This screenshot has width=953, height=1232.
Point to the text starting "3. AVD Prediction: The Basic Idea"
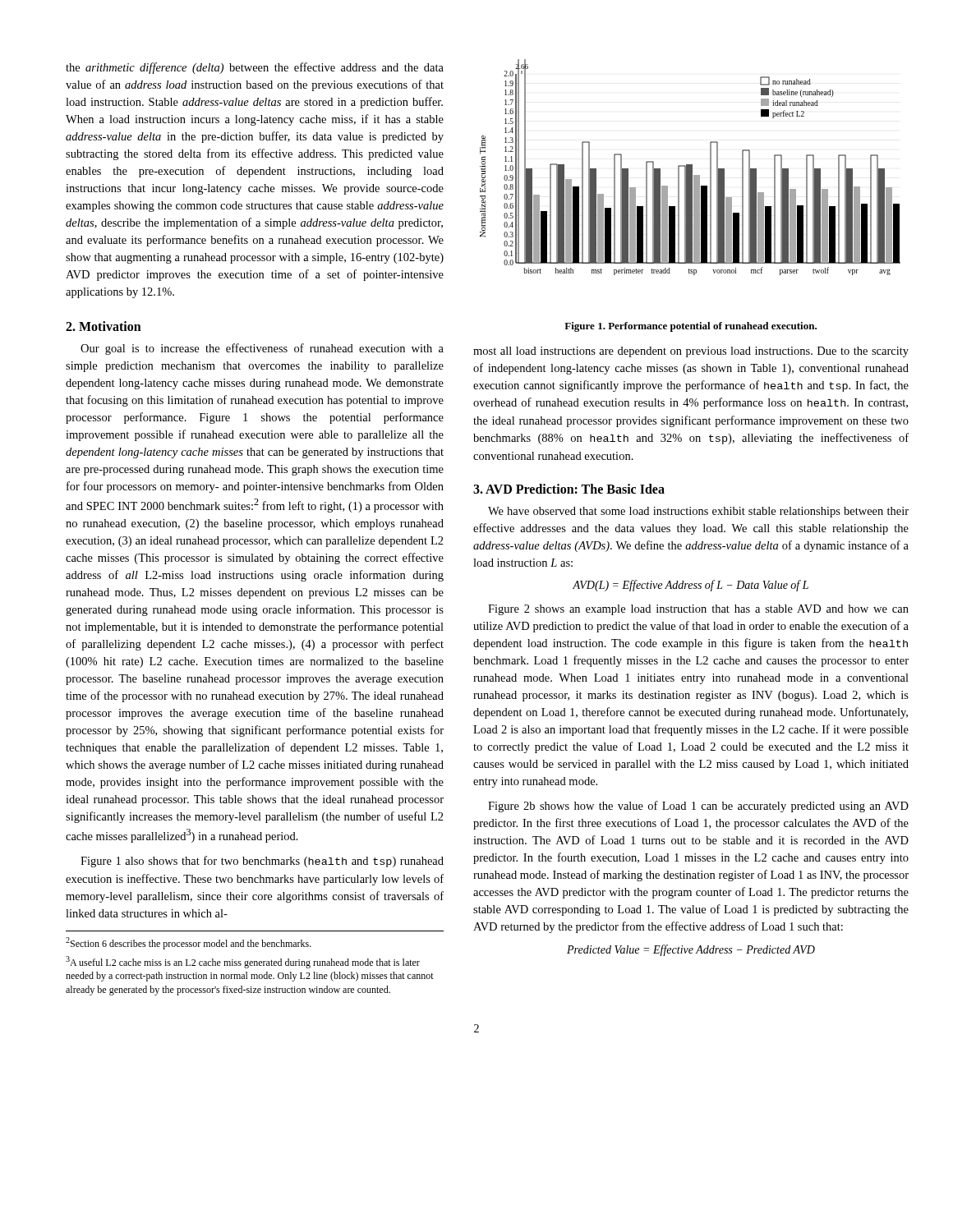tap(569, 489)
